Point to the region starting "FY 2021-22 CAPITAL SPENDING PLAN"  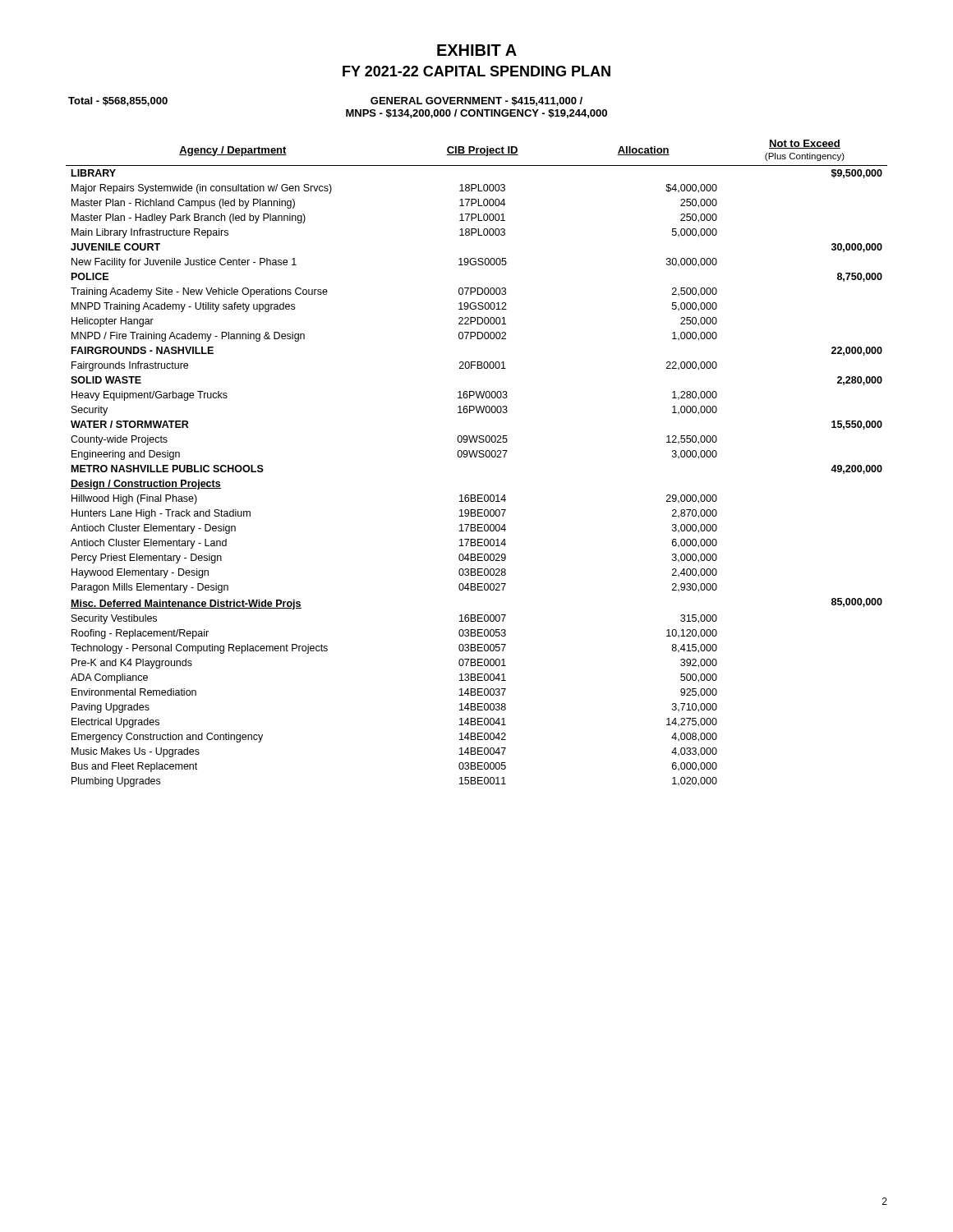click(476, 71)
